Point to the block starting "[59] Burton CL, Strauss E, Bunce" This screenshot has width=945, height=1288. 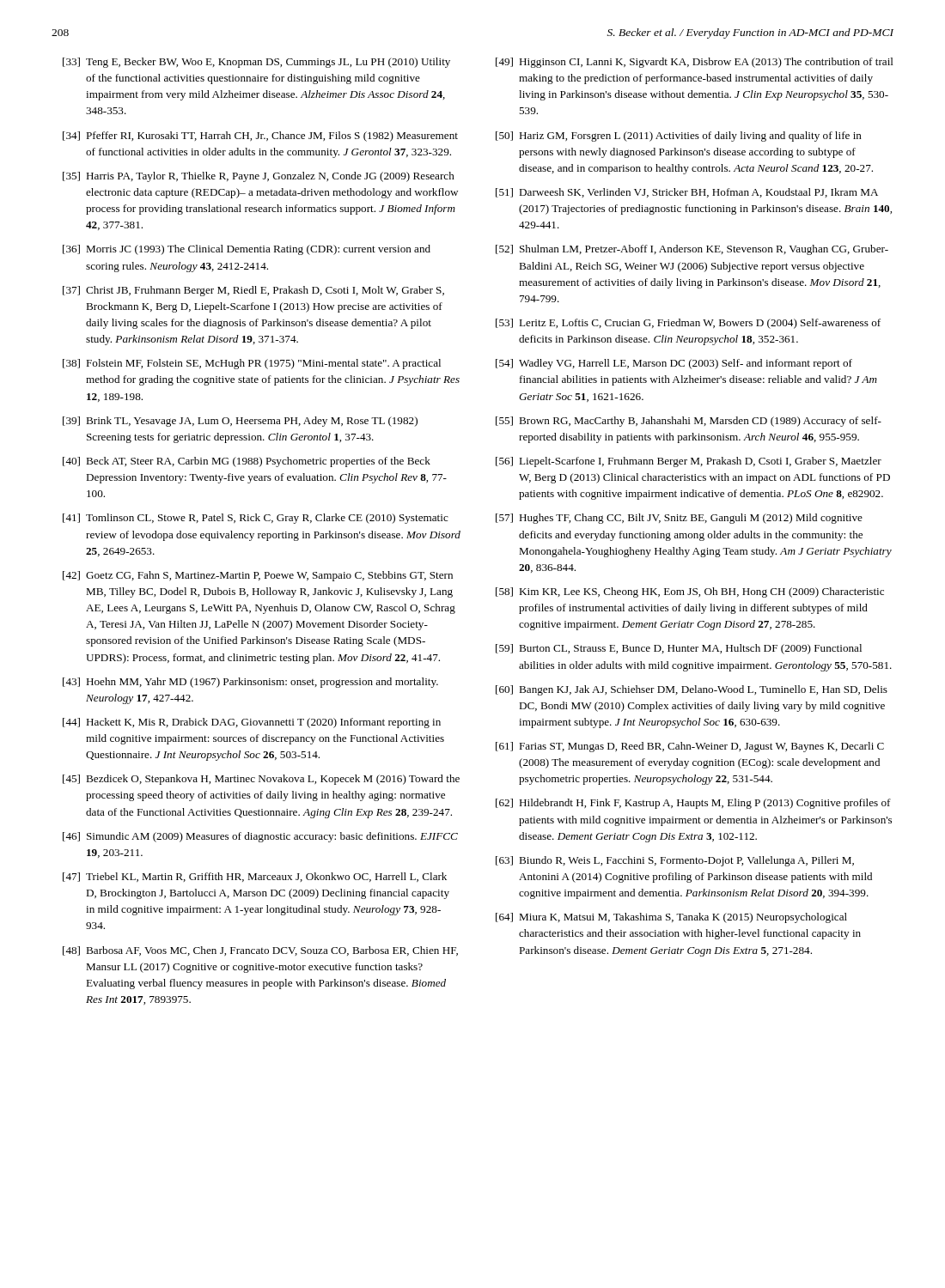click(689, 656)
